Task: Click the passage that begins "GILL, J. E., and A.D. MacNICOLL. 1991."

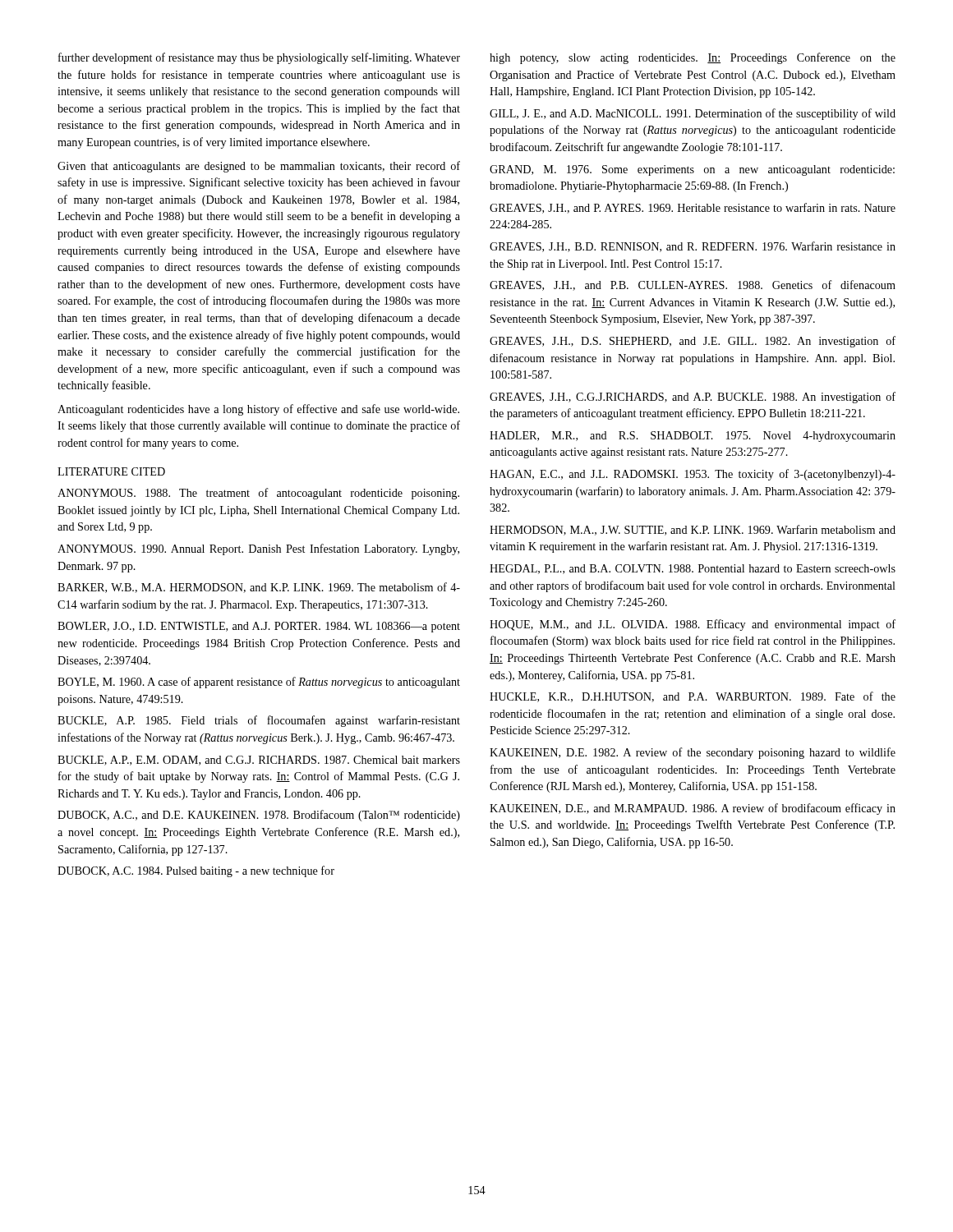Action: click(x=693, y=130)
